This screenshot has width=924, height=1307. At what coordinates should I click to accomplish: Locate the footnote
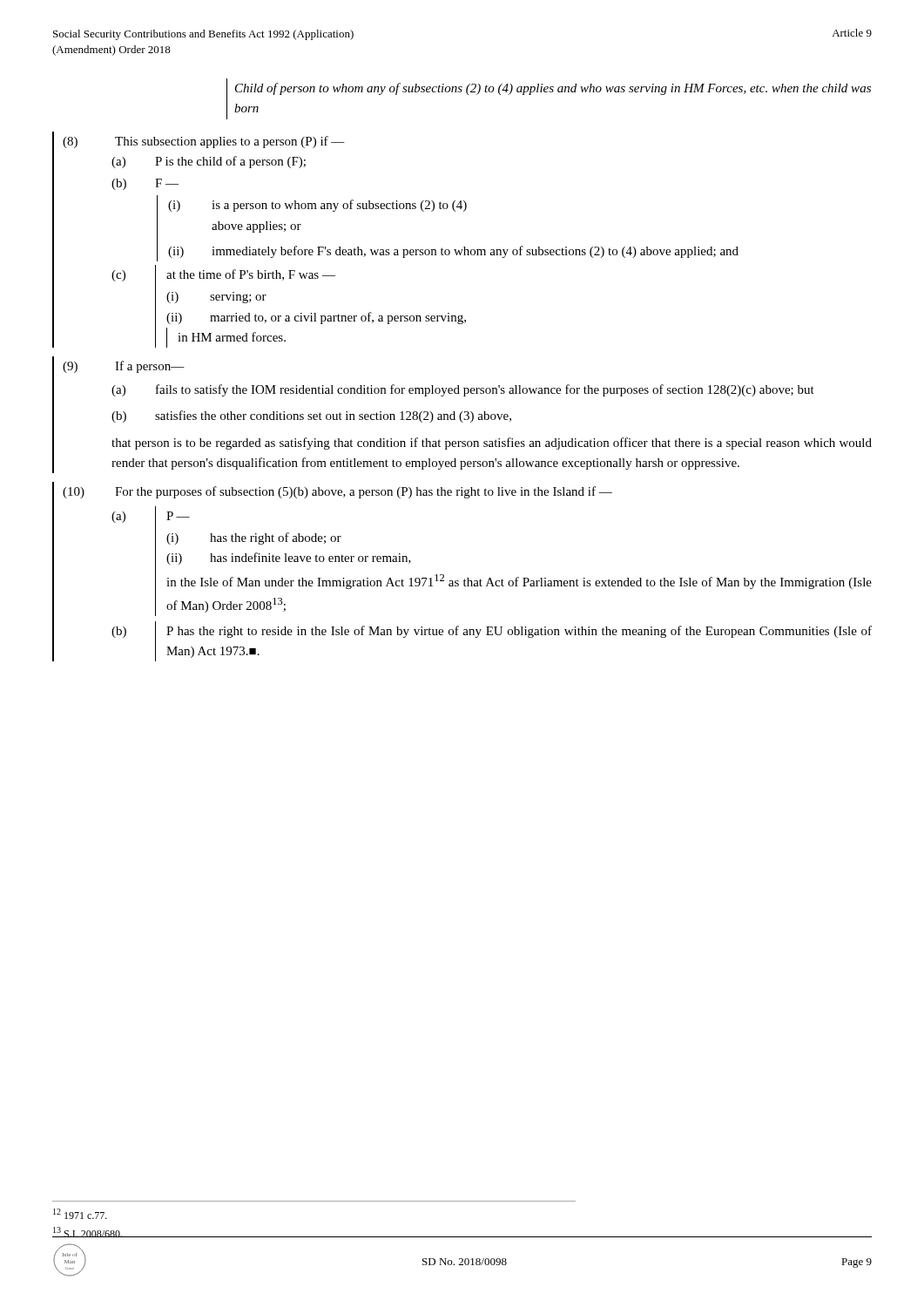(x=88, y=1223)
